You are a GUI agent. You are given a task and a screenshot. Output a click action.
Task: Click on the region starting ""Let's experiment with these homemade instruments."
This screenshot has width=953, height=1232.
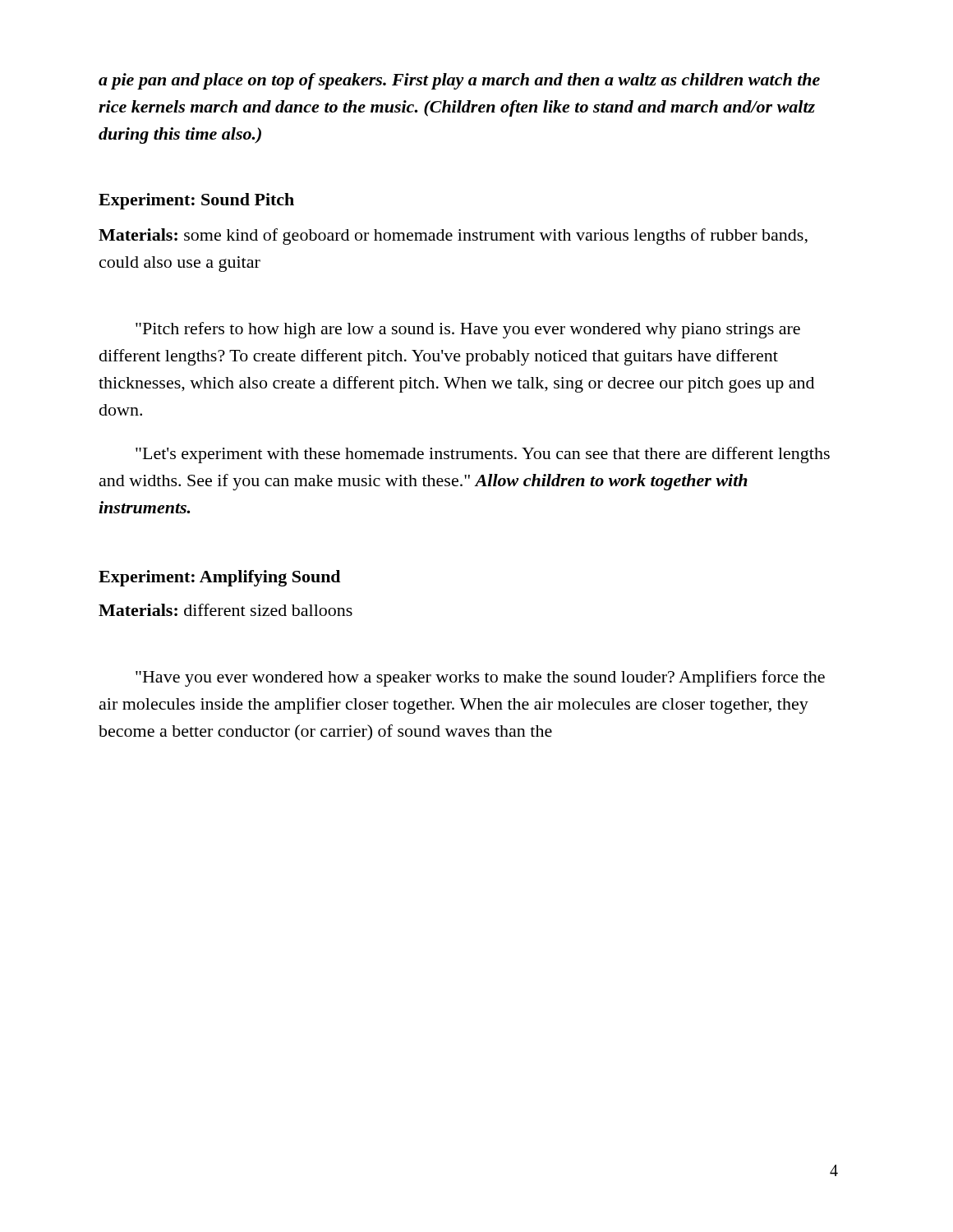464,480
